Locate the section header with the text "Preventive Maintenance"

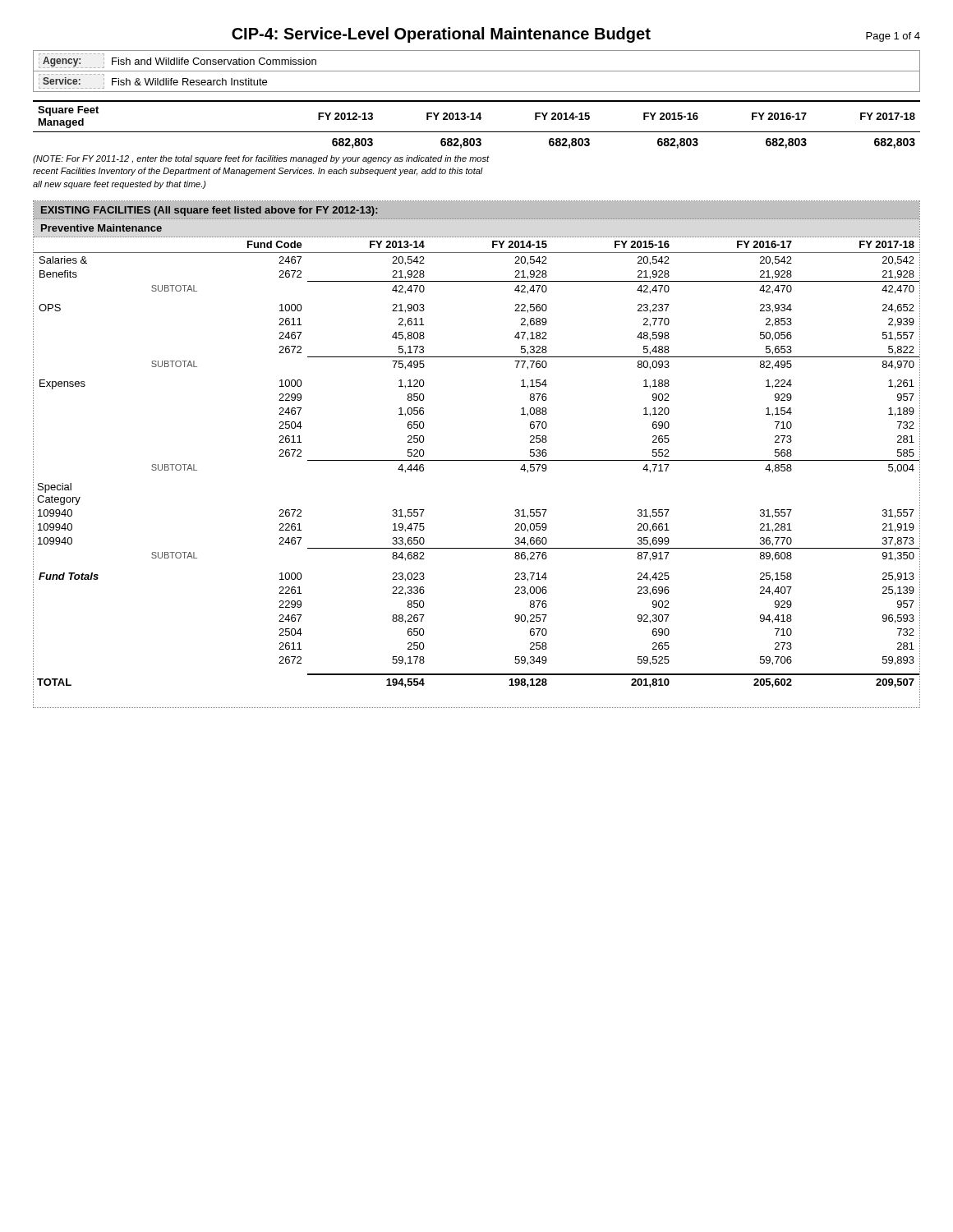[101, 228]
